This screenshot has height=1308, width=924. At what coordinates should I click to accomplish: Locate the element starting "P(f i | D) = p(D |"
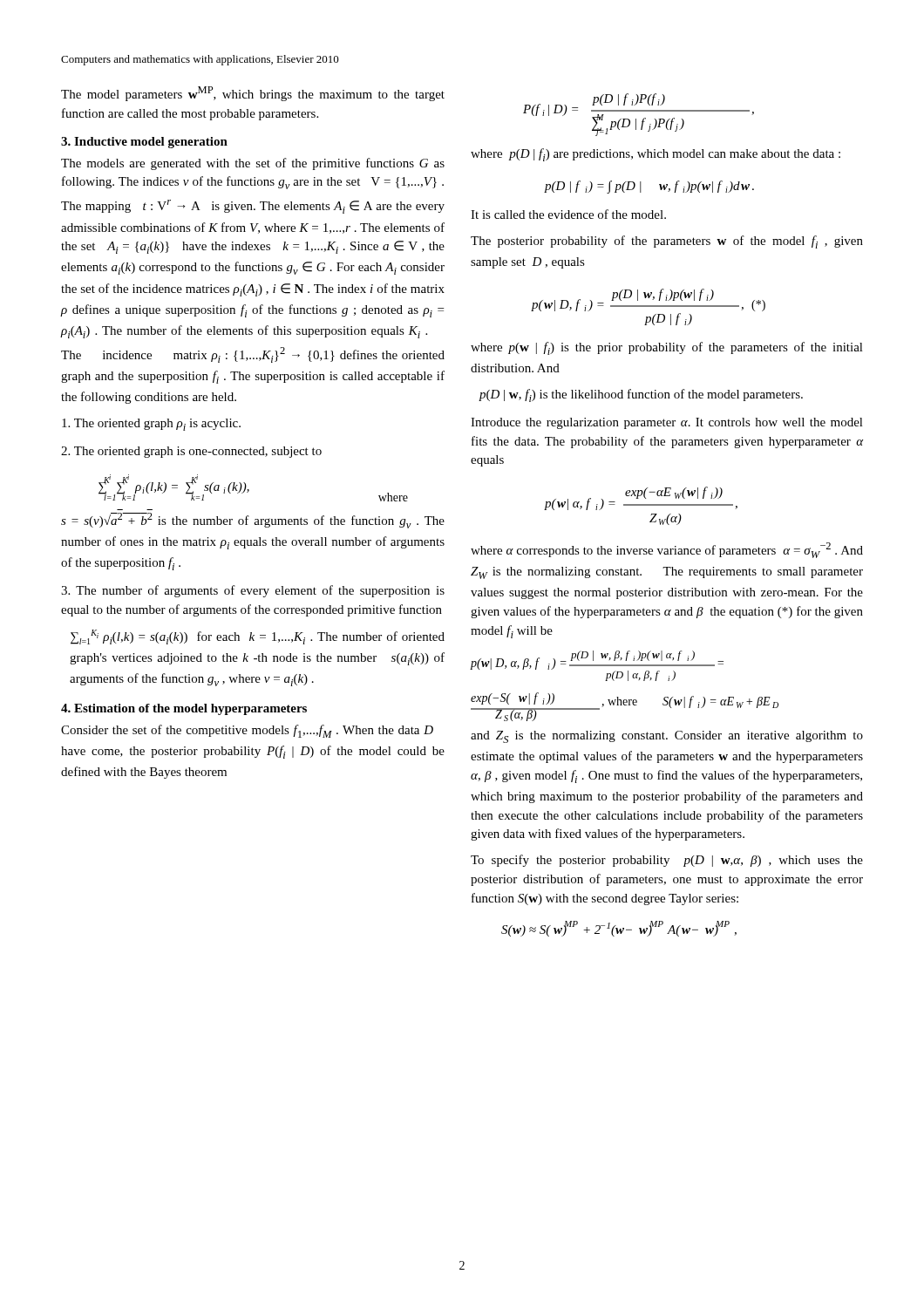(x=667, y=110)
